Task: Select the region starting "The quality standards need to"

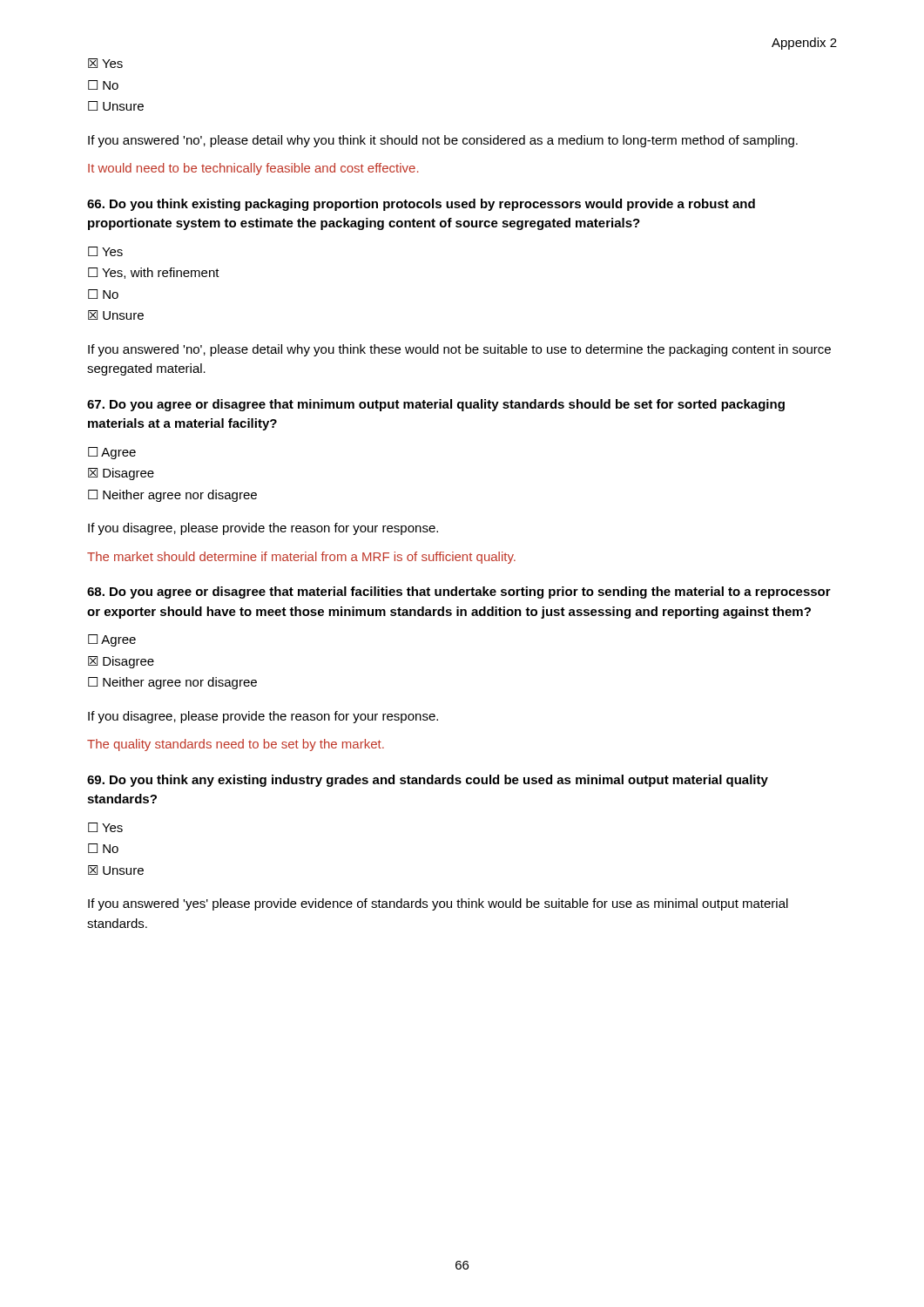Action: (x=236, y=744)
